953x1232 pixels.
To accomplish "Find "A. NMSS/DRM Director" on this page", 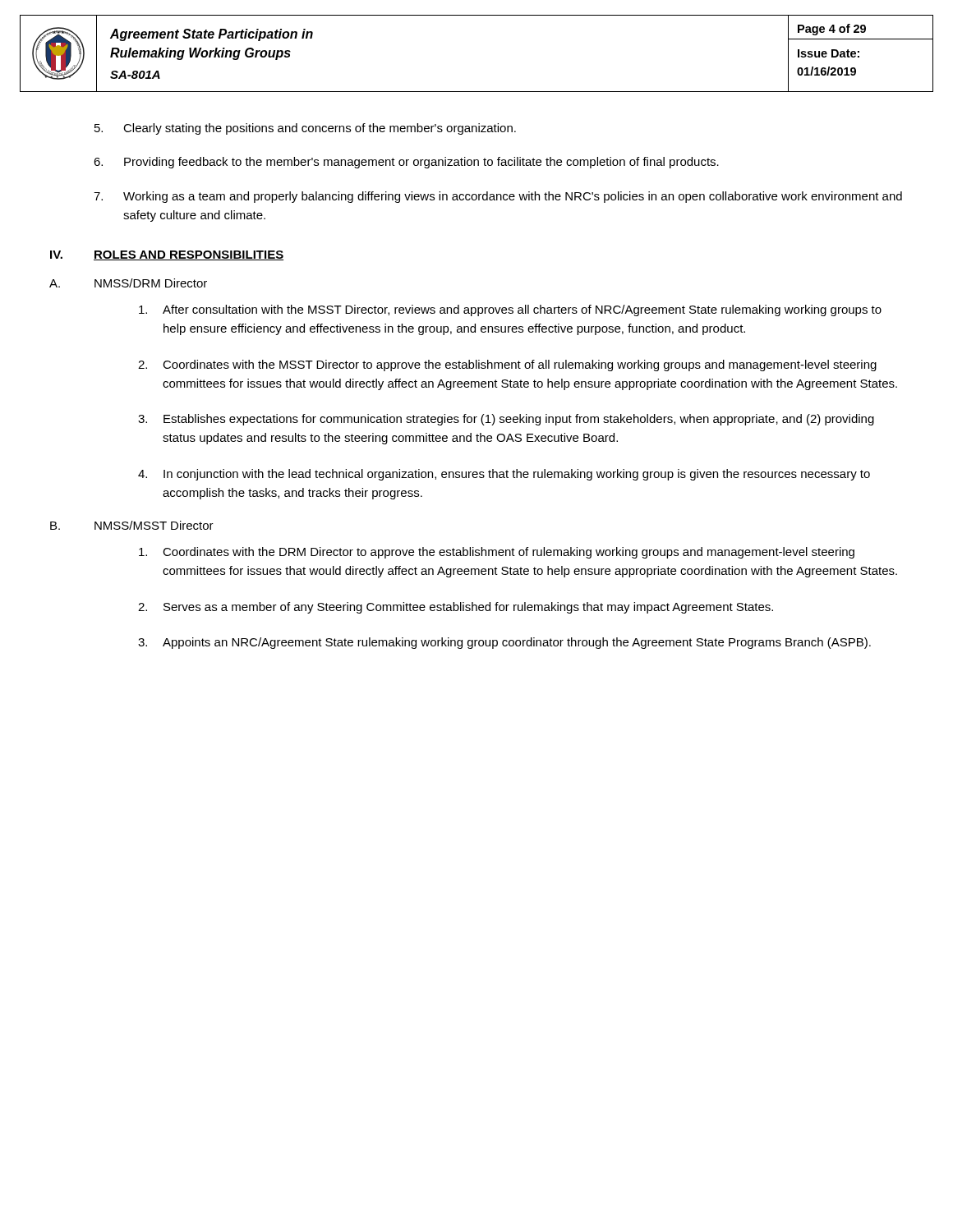I will tap(128, 283).
